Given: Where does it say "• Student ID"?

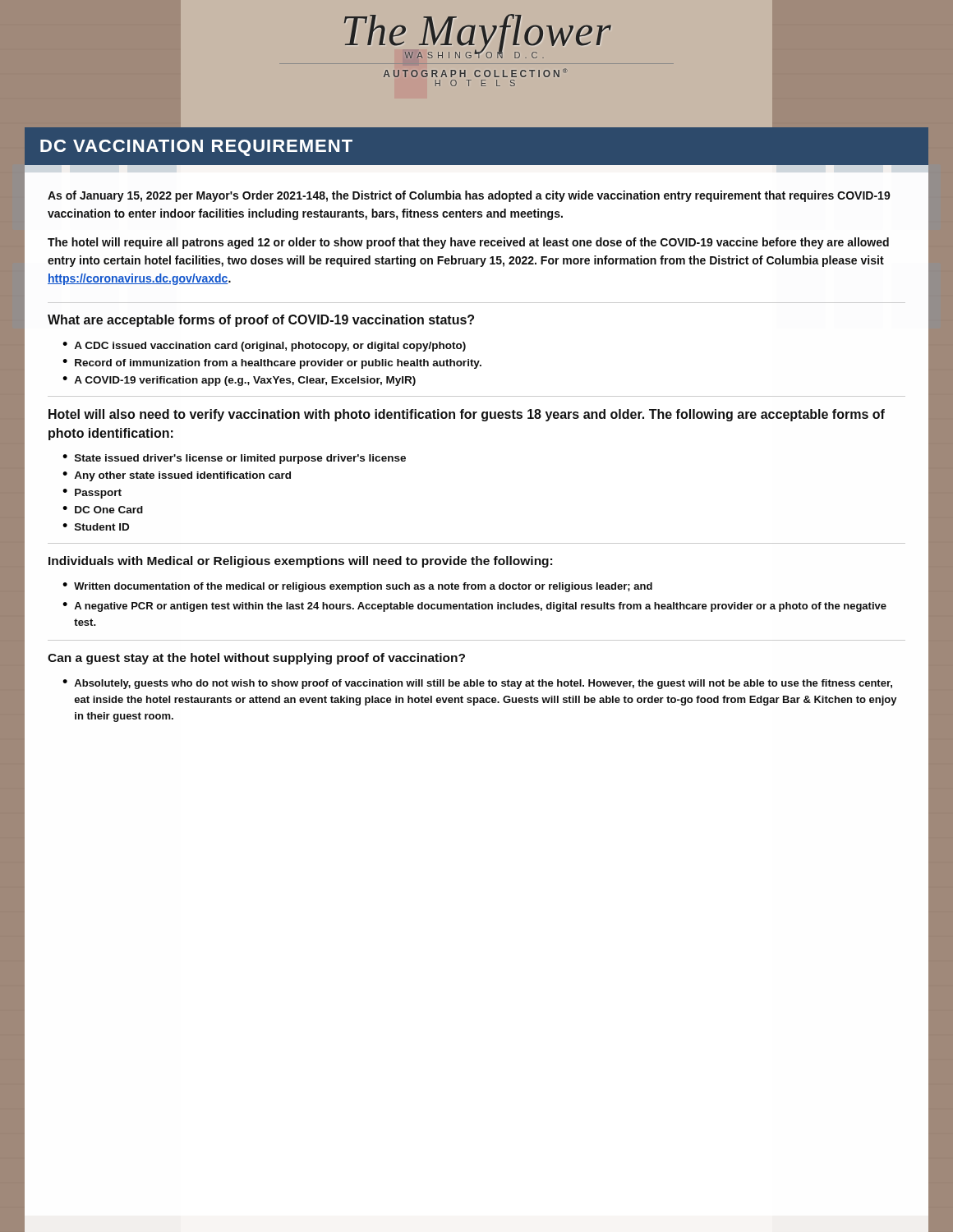Looking at the screenshot, I should point(96,526).
